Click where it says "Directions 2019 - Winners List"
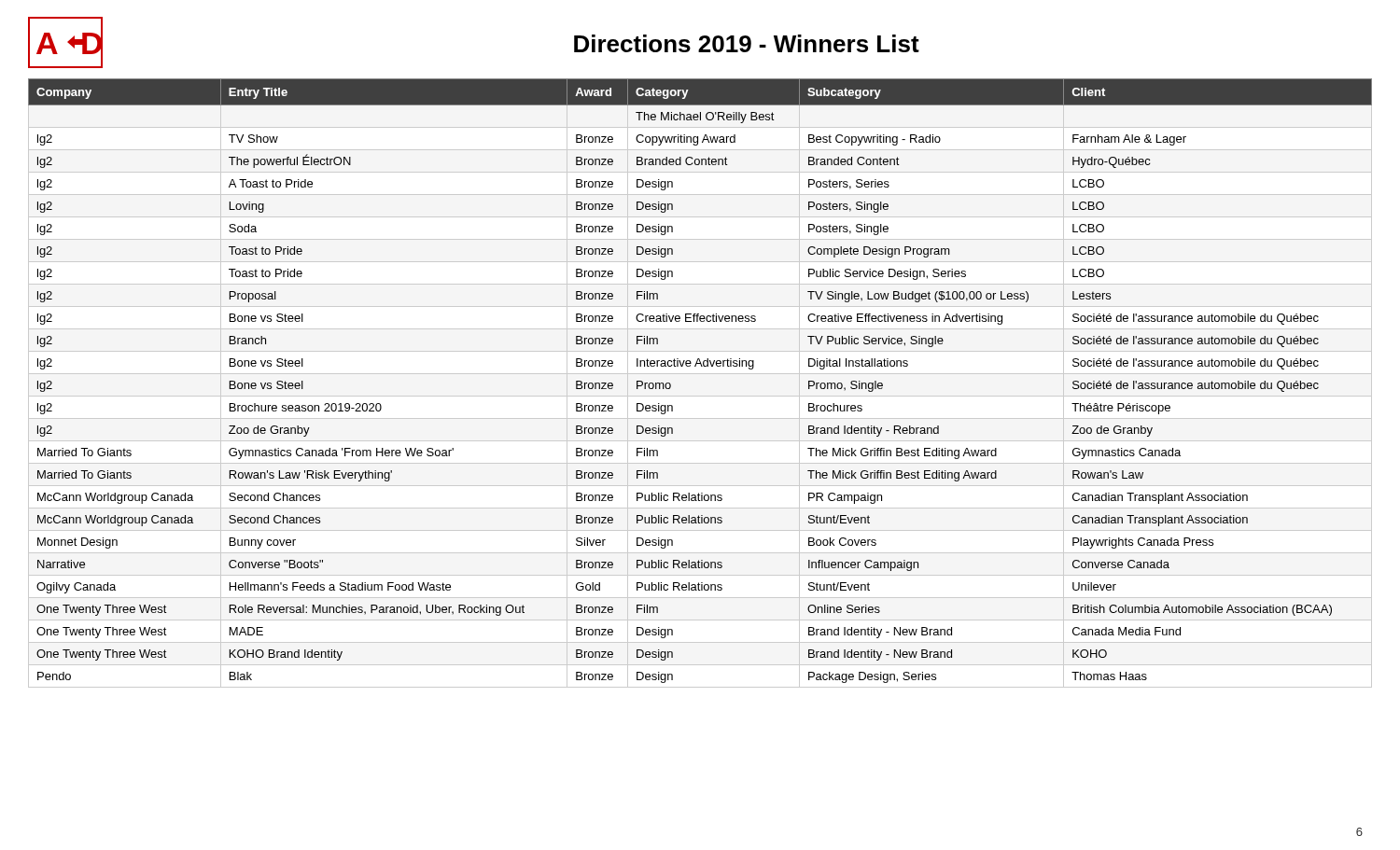Viewport: 1400px width, 850px height. point(746,43)
